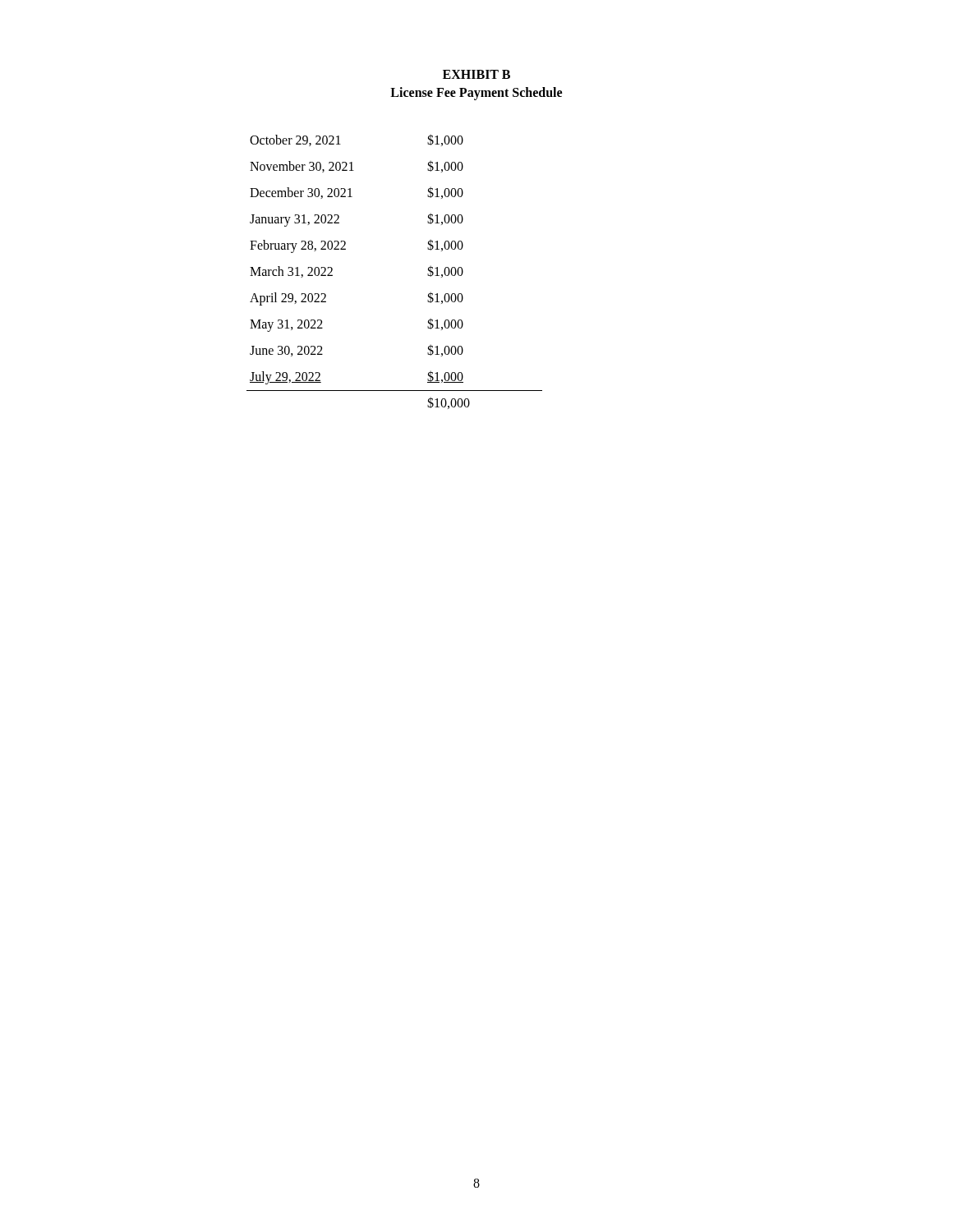Click on the table containing "October 29, 2021"
Image resolution: width=953 pixels, height=1232 pixels.
[x=394, y=272]
